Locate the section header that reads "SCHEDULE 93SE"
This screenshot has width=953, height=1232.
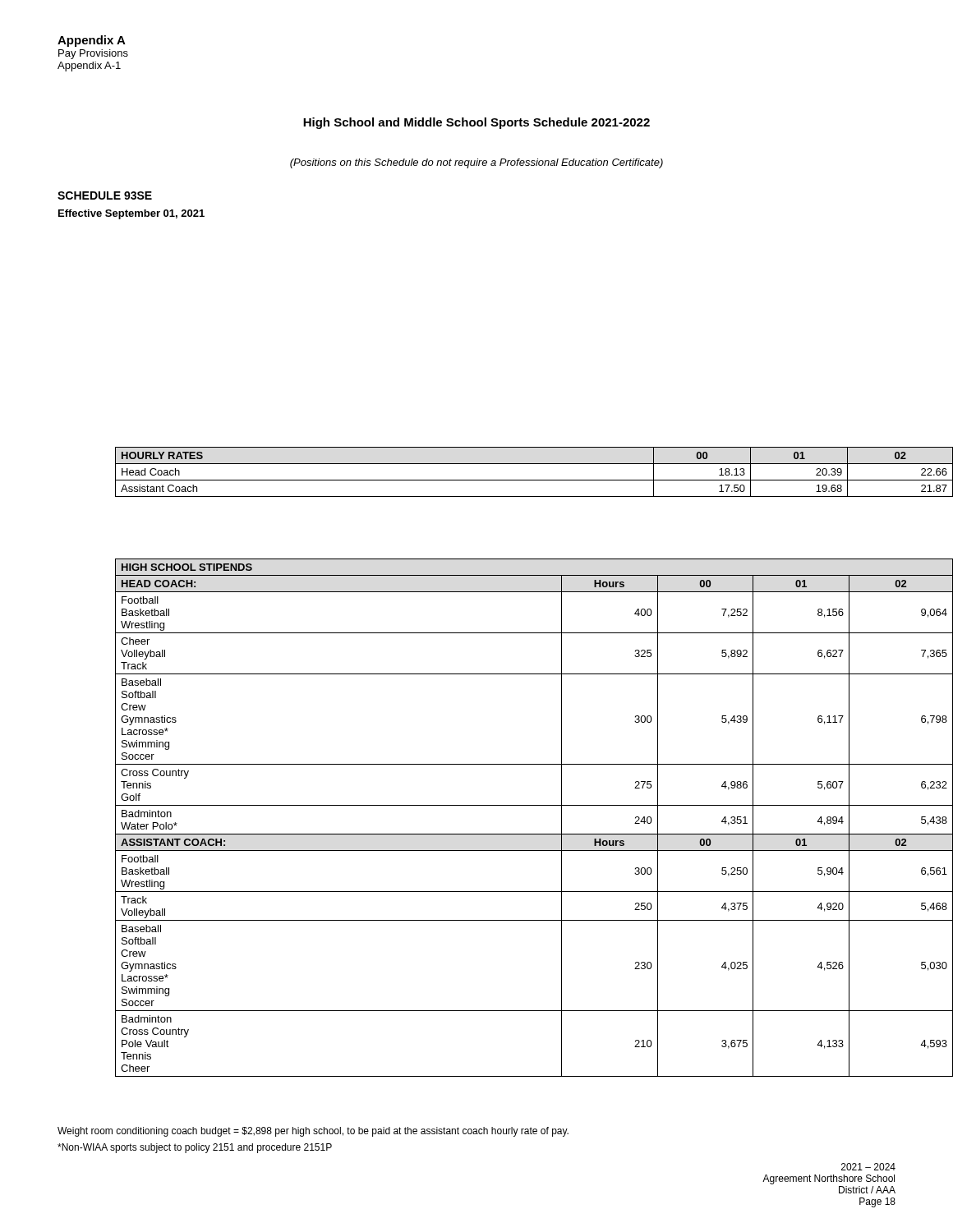coord(105,195)
